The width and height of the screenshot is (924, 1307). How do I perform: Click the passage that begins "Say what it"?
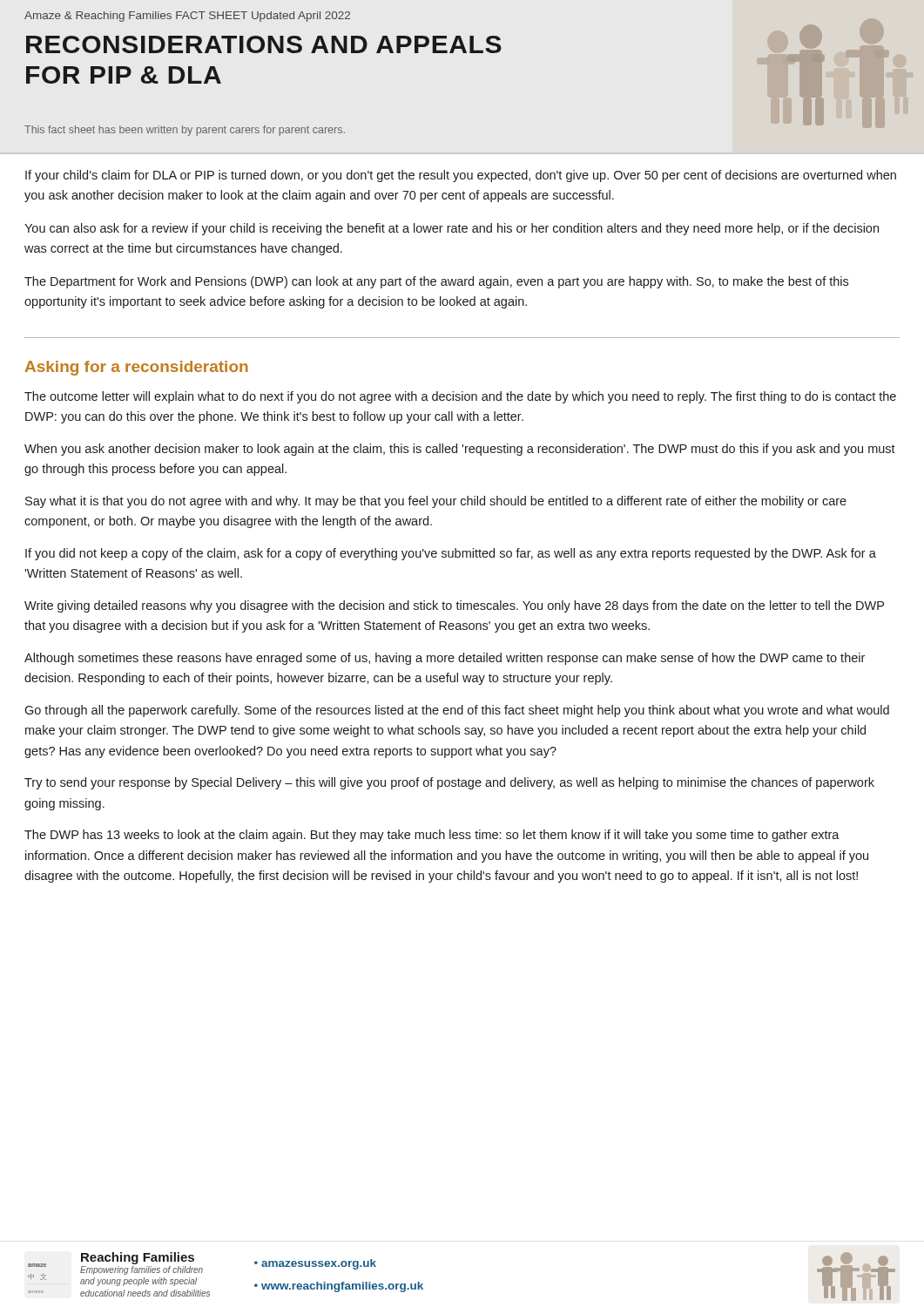coord(435,511)
